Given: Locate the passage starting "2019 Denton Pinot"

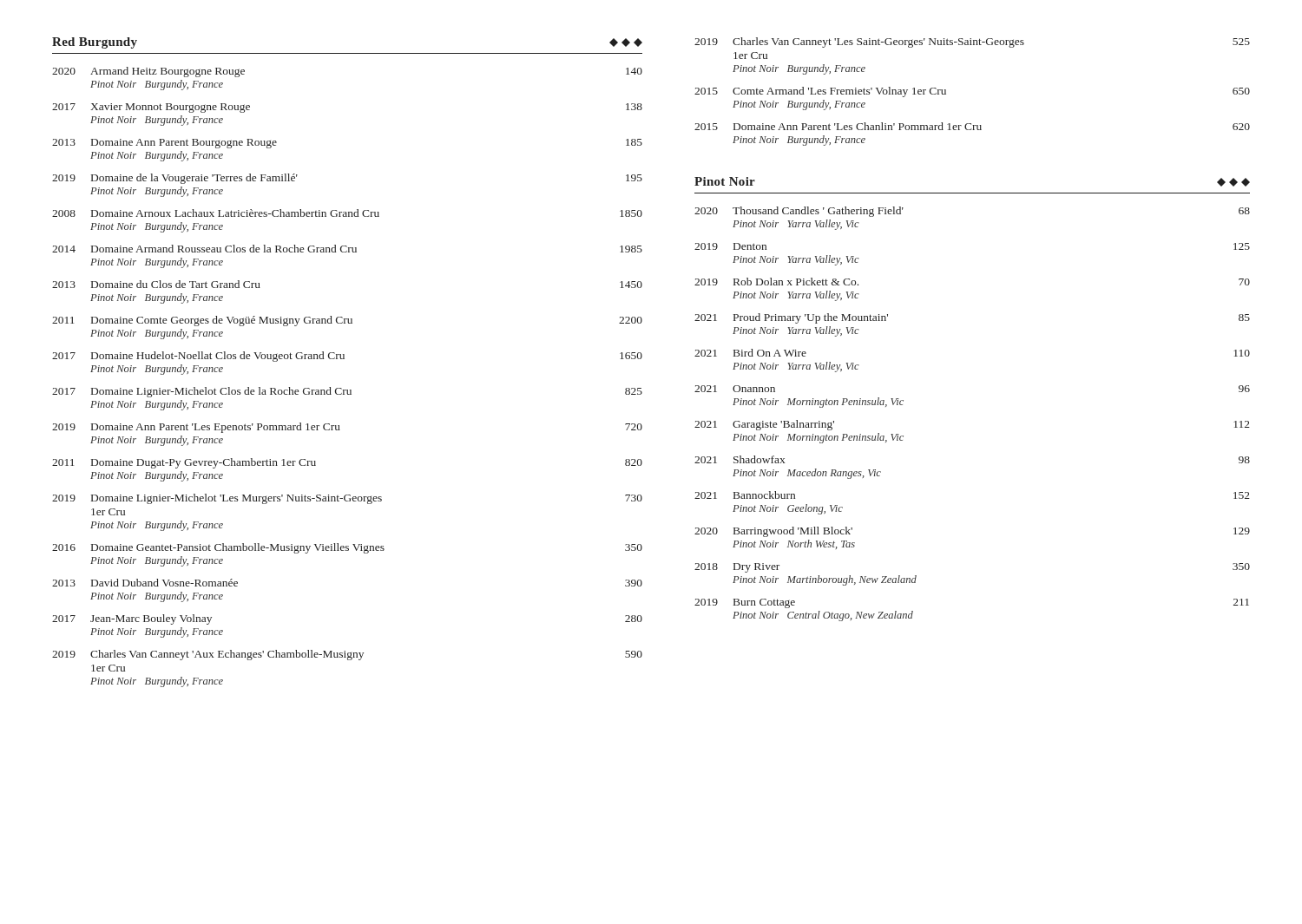Looking at the screenshot, I should pos(702,246).
